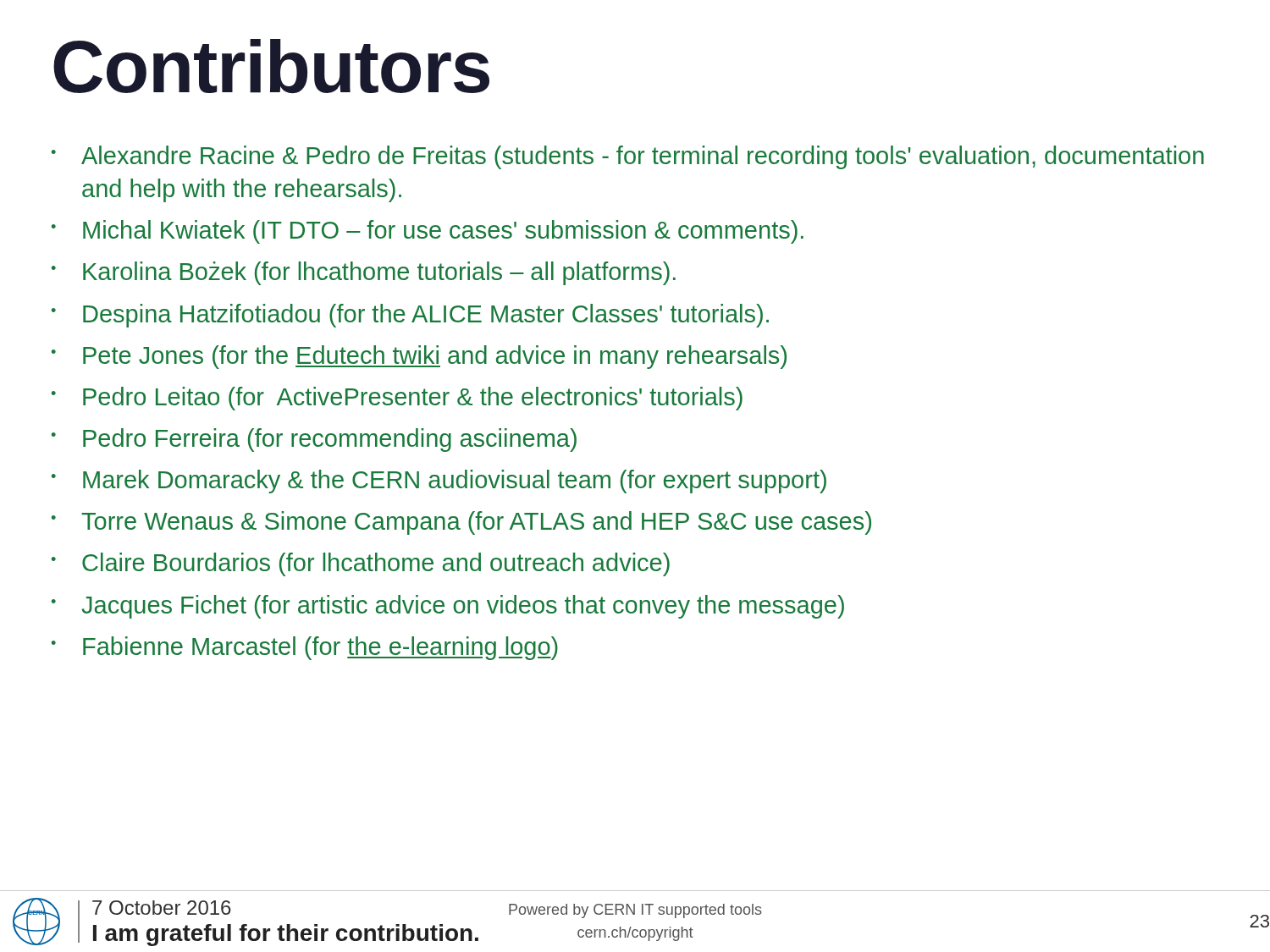Viewport: 1270px width, 952px height.
Task: Click on the text block starting "• Despina Hatzifotiadou"
Action: point(635,314)
